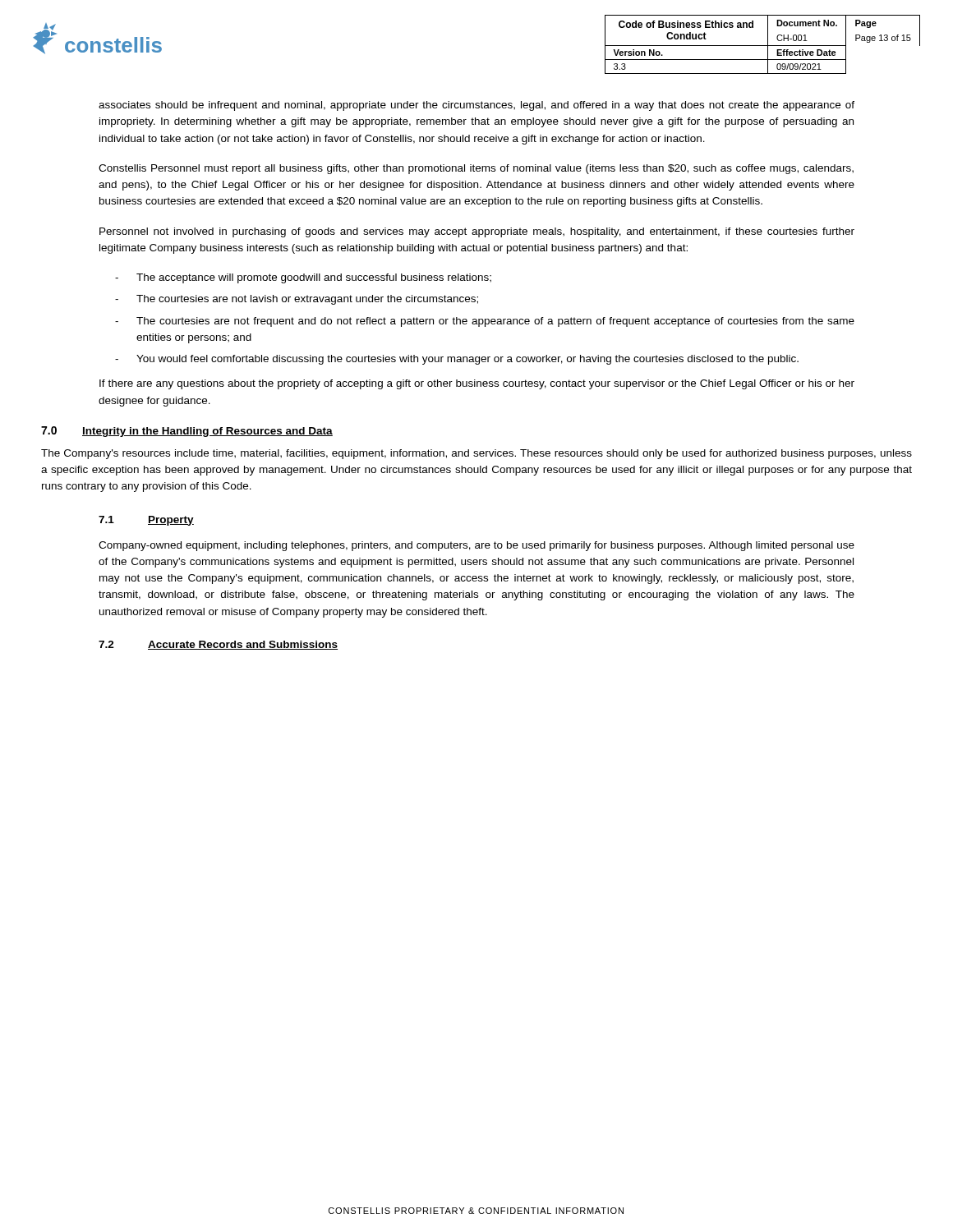
Task: Click on the element starting "Company-owned equipment, including telephones,"
Action: click(476, 578)
